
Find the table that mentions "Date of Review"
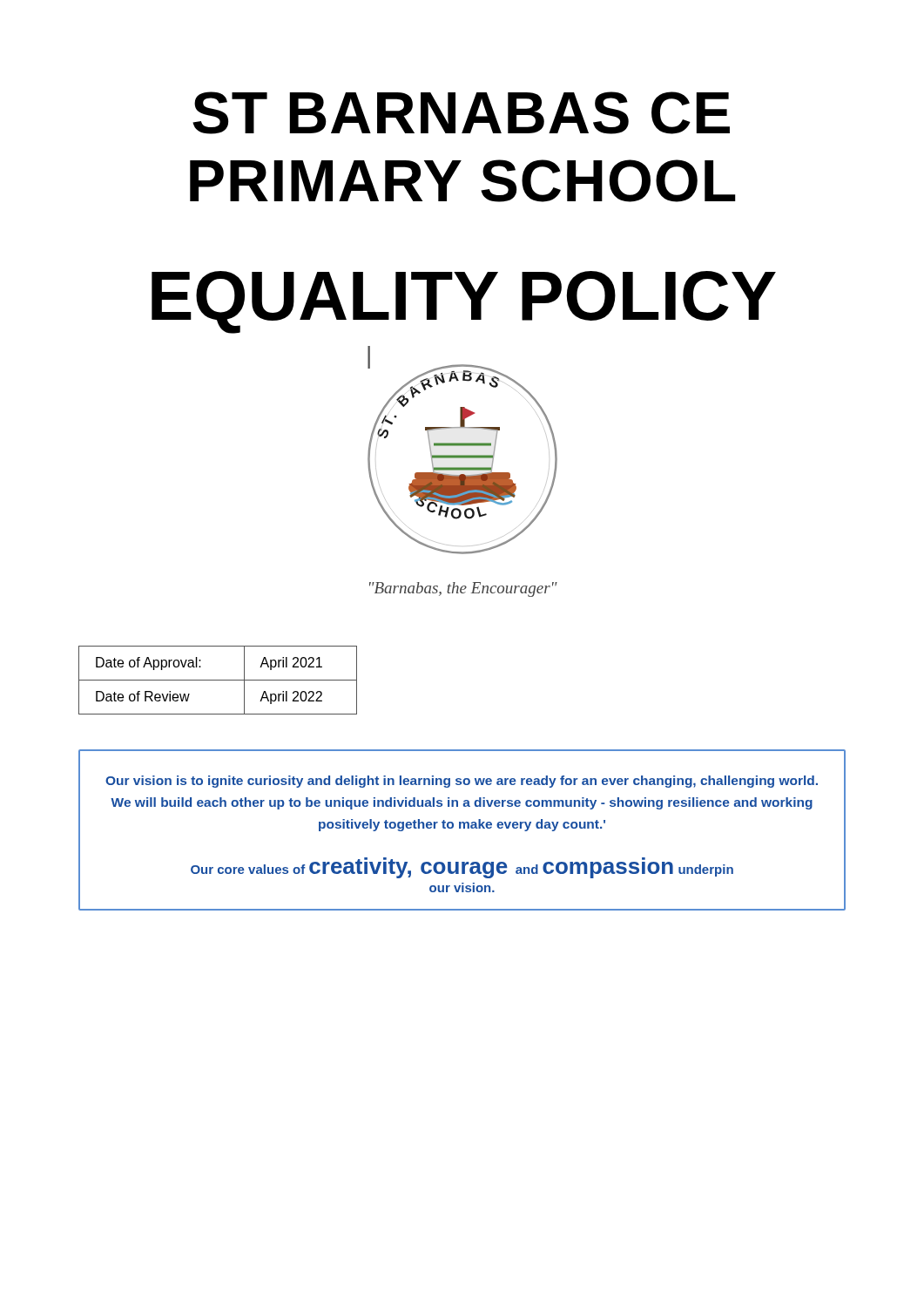462,680
